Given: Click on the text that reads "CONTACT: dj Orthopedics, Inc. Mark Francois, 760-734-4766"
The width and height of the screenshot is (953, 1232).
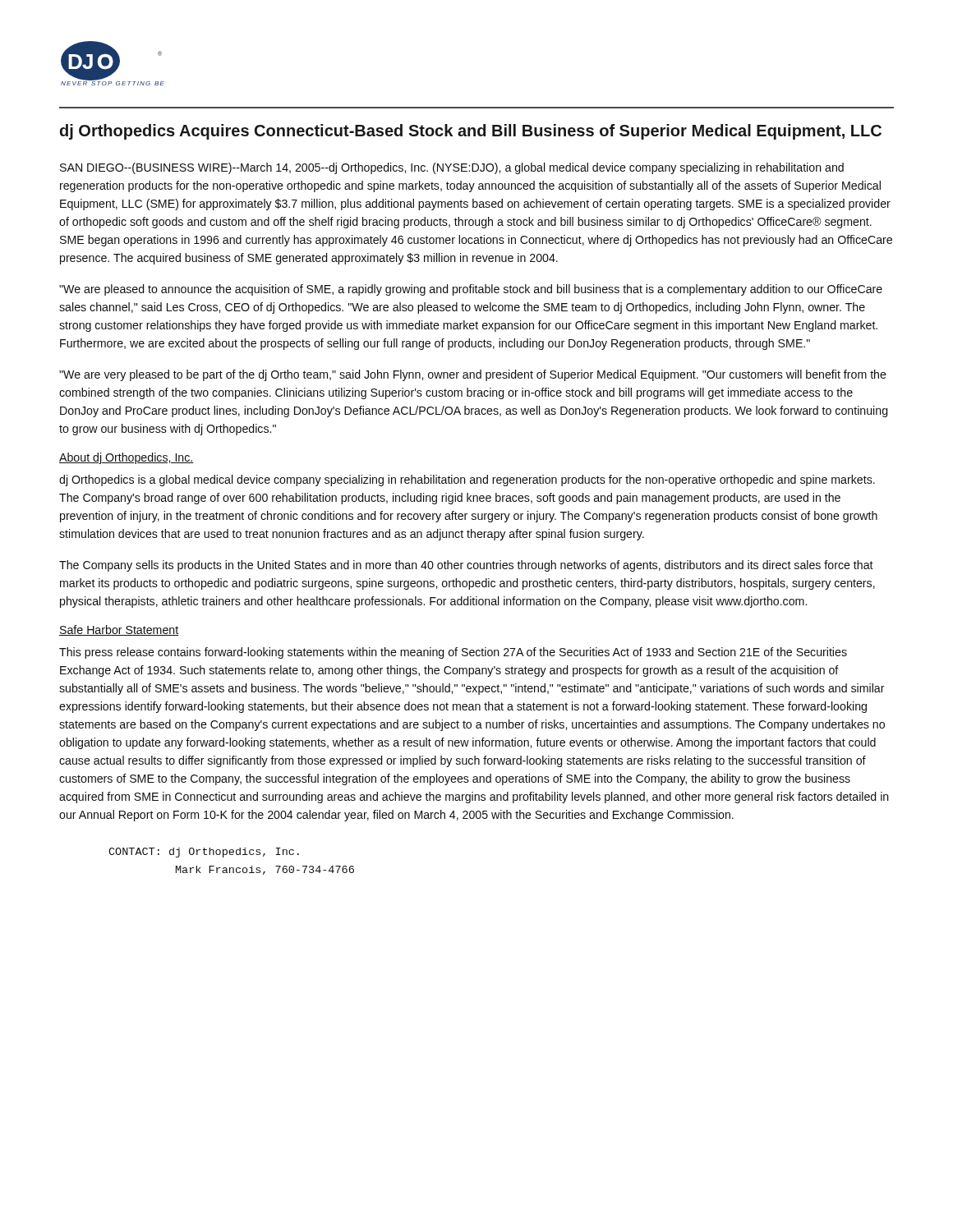Looking at the screenshot, I should pos(232,861).
